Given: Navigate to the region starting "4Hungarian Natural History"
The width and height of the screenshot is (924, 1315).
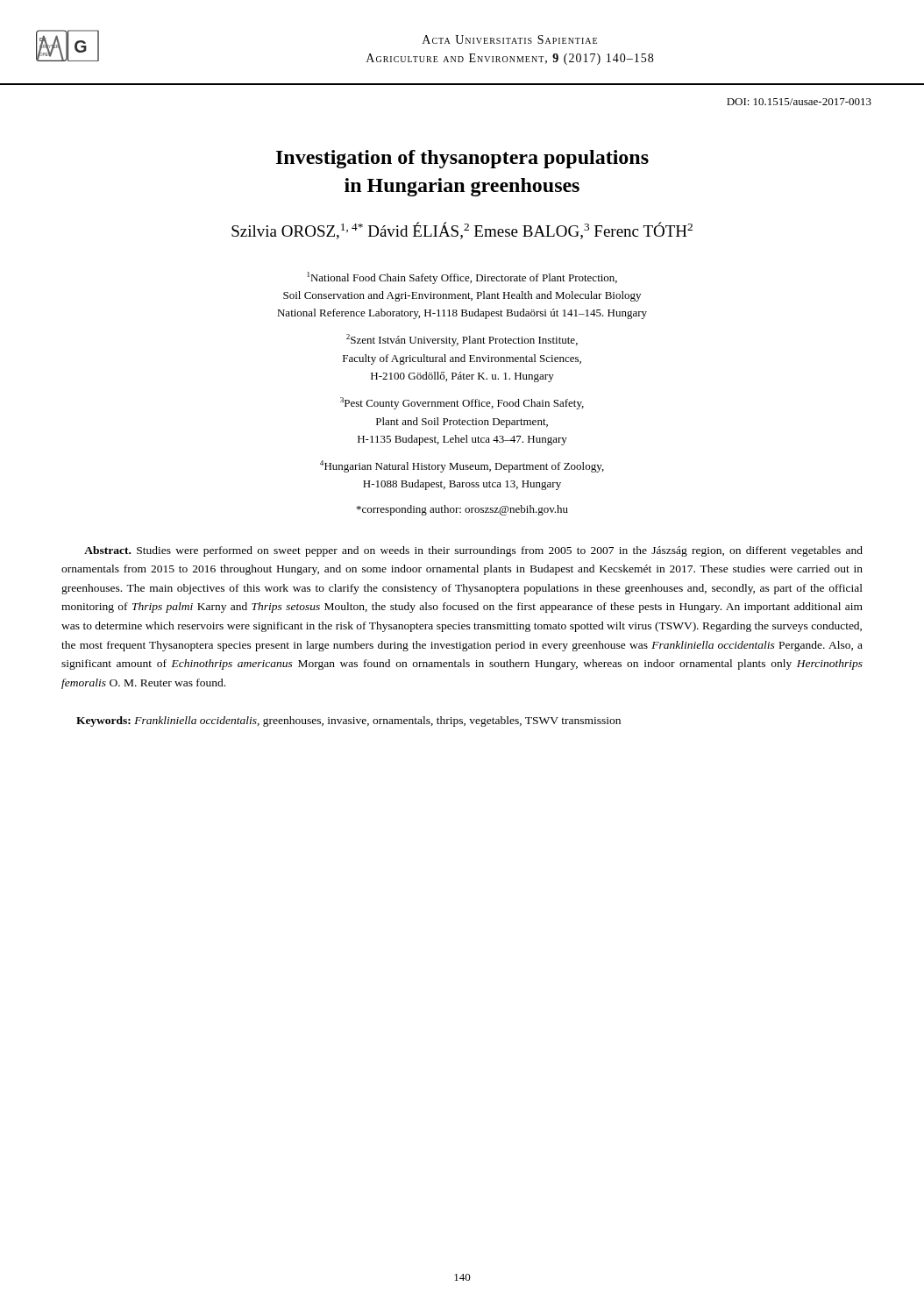Looking at the screenshot, I should point(462,474).
